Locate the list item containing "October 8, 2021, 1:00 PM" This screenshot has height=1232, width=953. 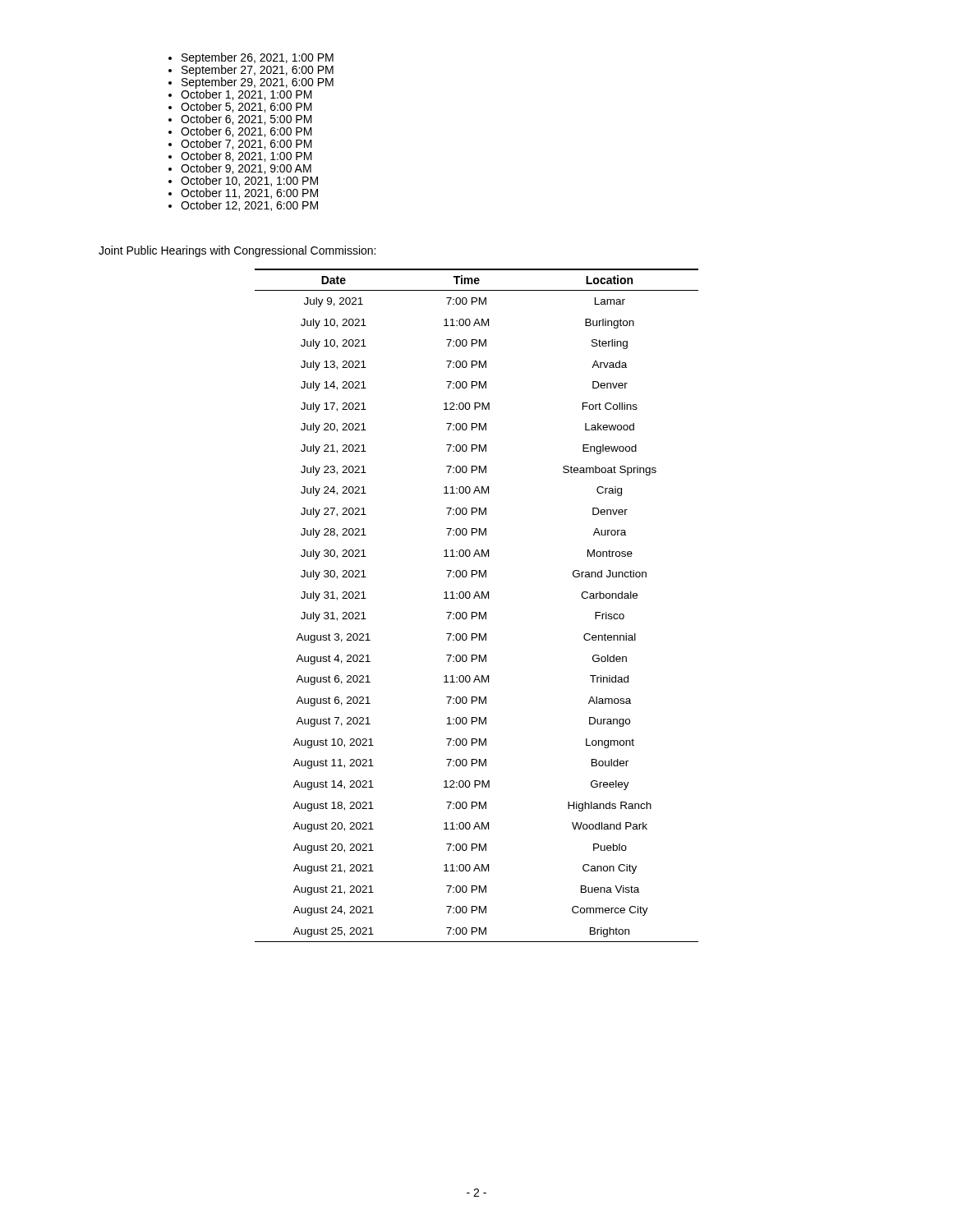[x=246, y=156]
